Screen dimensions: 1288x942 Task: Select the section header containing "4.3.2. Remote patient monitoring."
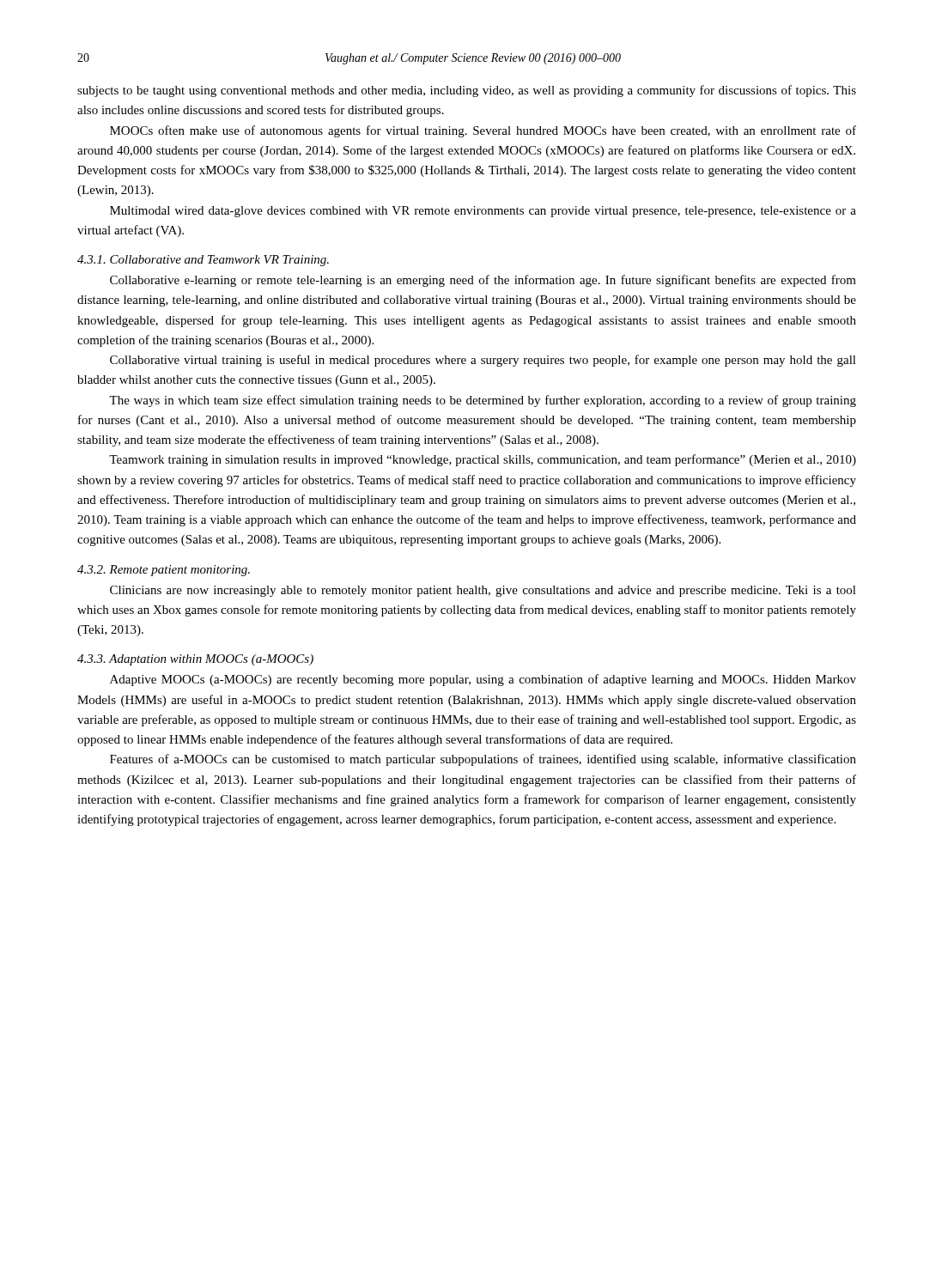coord(164,569)
